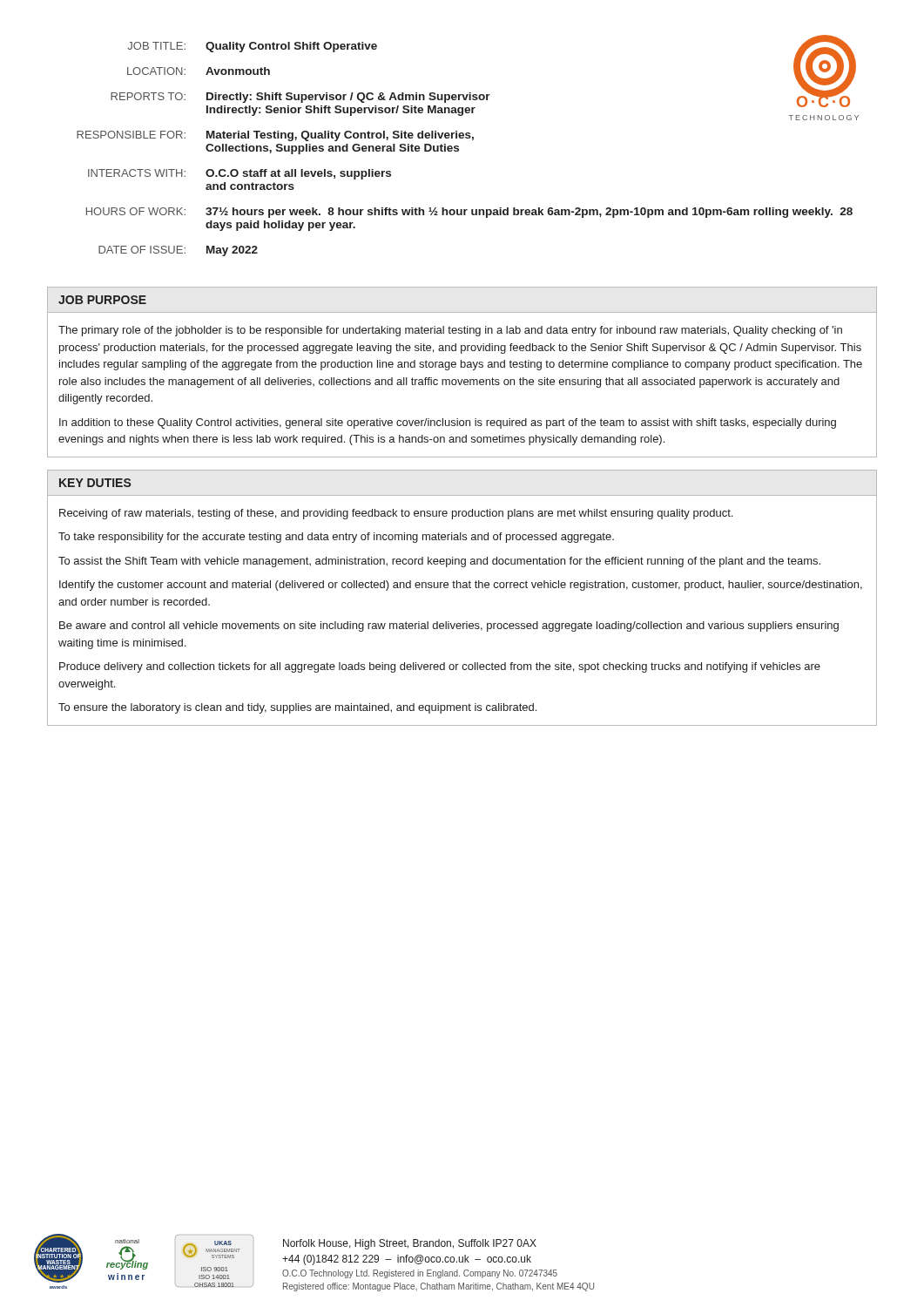924x1307 pixels.
Task: Navigate to the passage starting "HOURS OF WORK:"
Action: click(x=462, y=218)
